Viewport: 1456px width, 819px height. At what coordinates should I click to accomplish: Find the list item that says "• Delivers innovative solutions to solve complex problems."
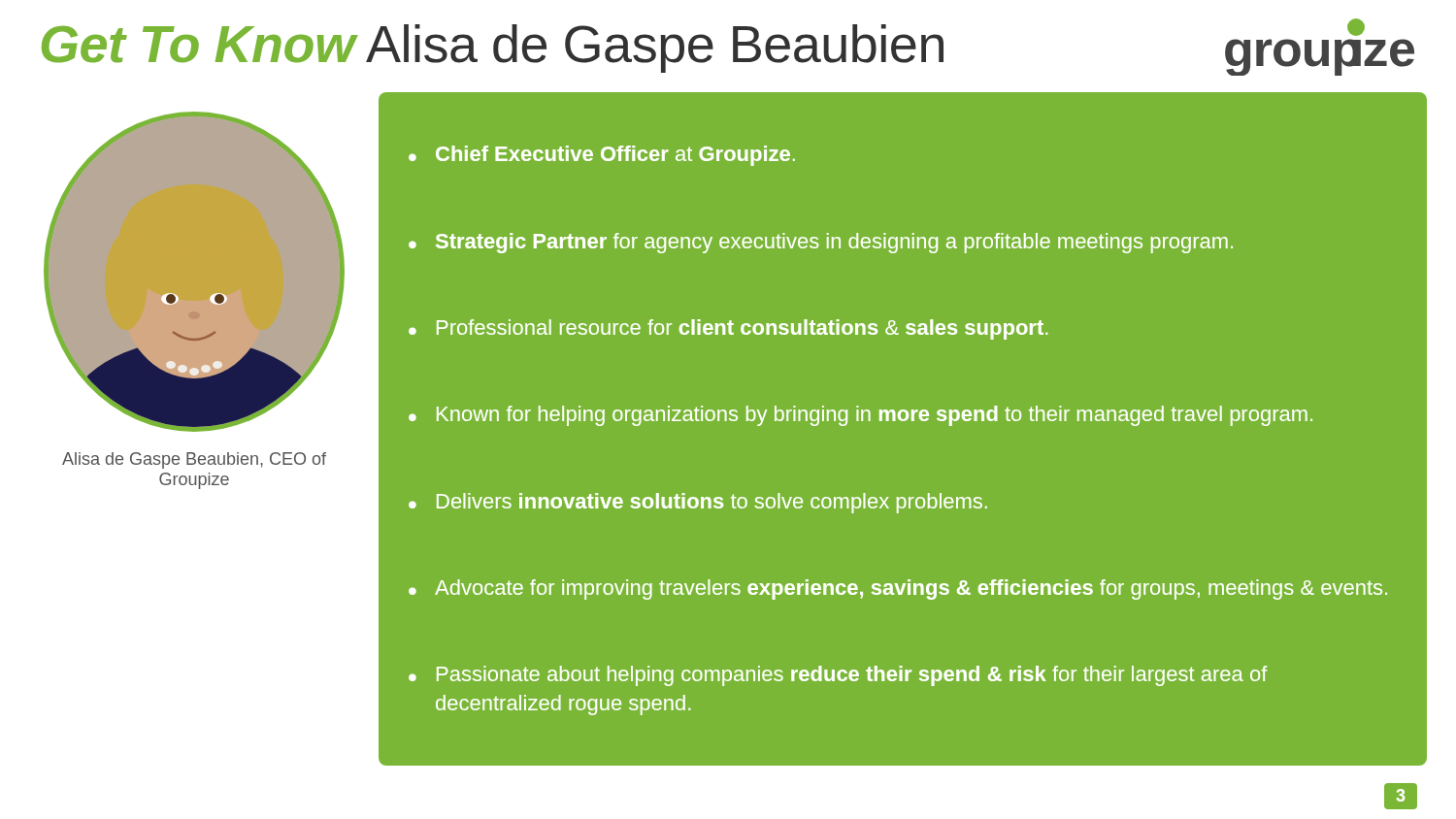[x=900, y=504]
